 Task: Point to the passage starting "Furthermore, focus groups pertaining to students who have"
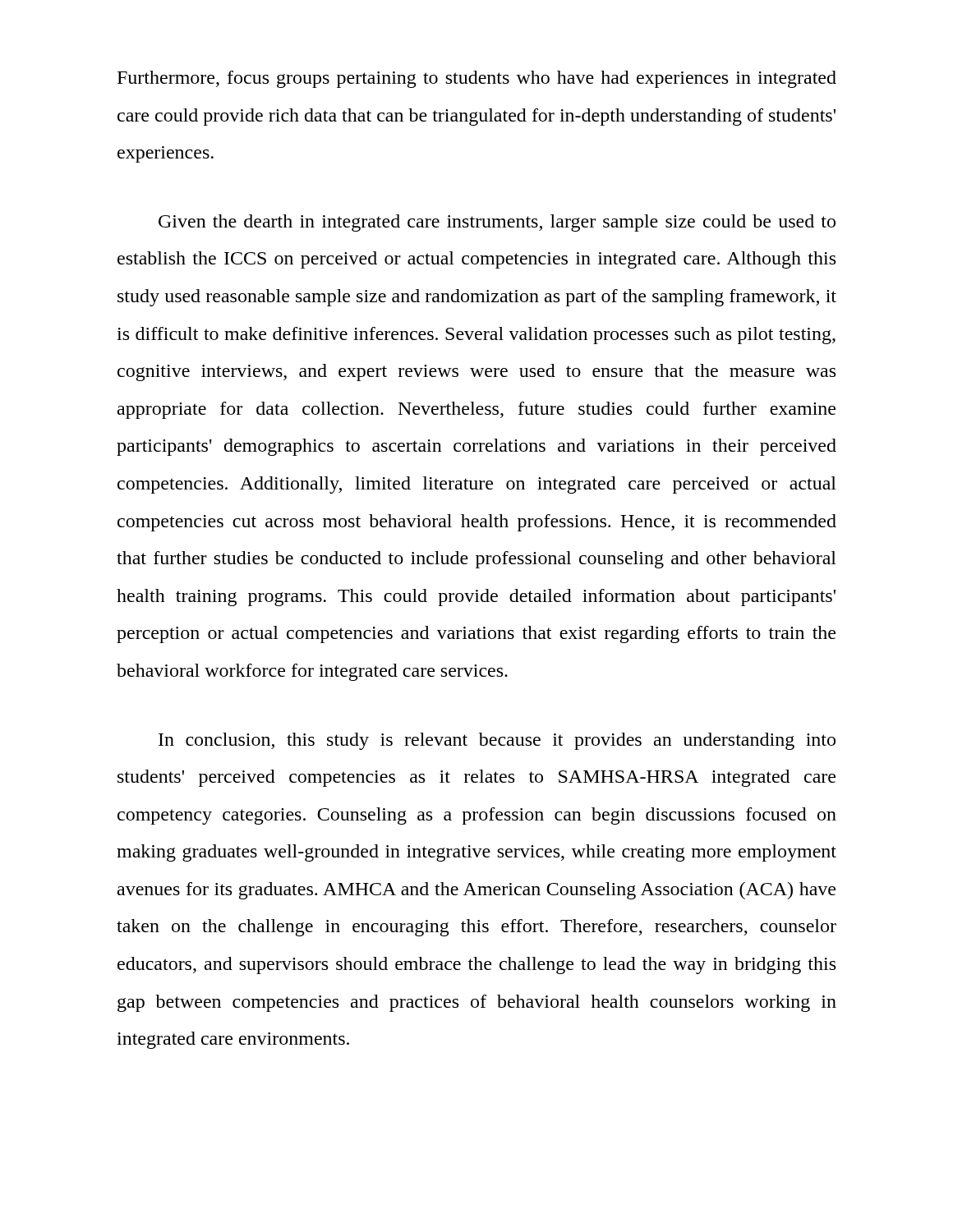click(476, 115)
